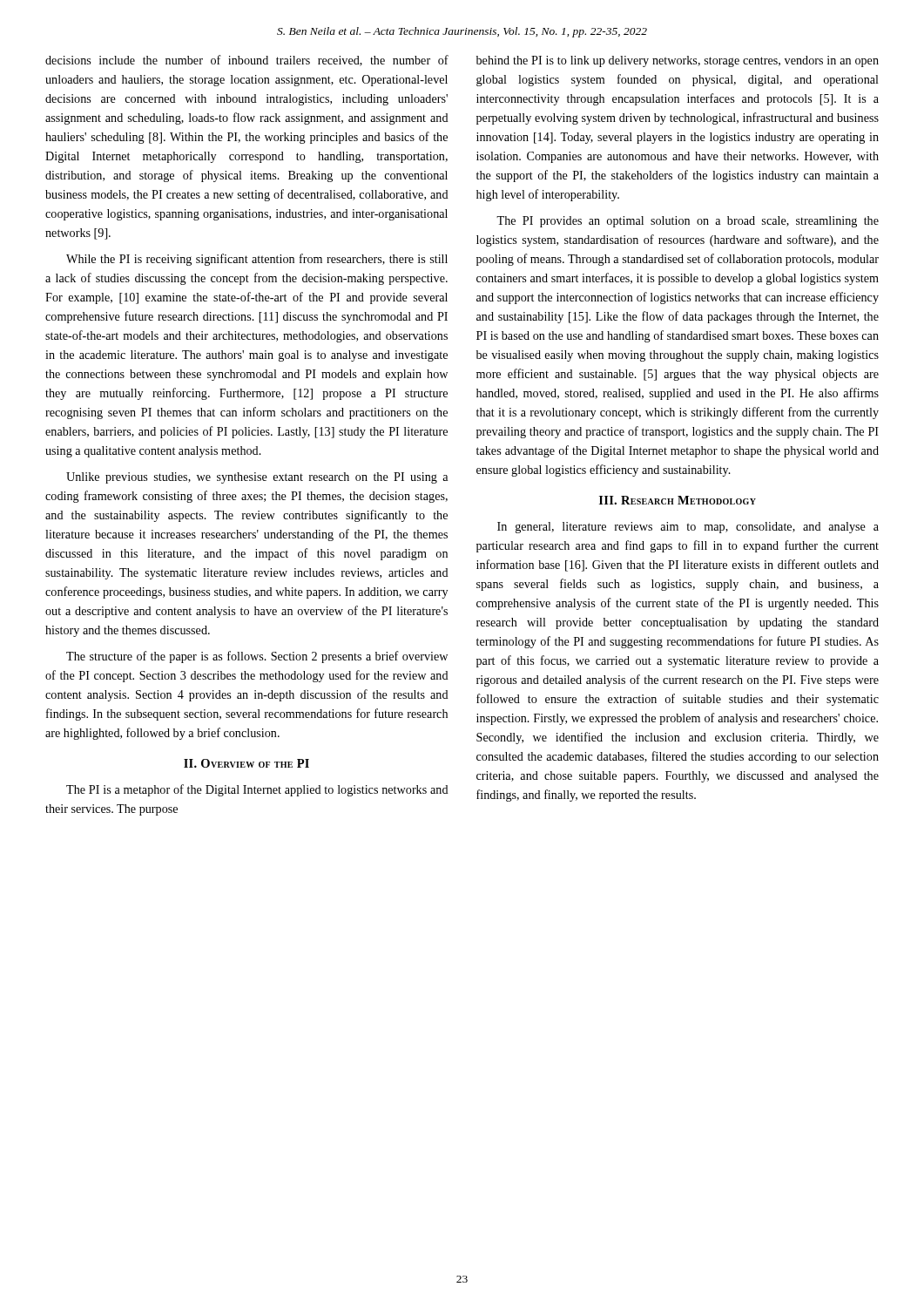Locate the element starting "The PI provides an"
924x1307 pixels.
coord(677,345)
